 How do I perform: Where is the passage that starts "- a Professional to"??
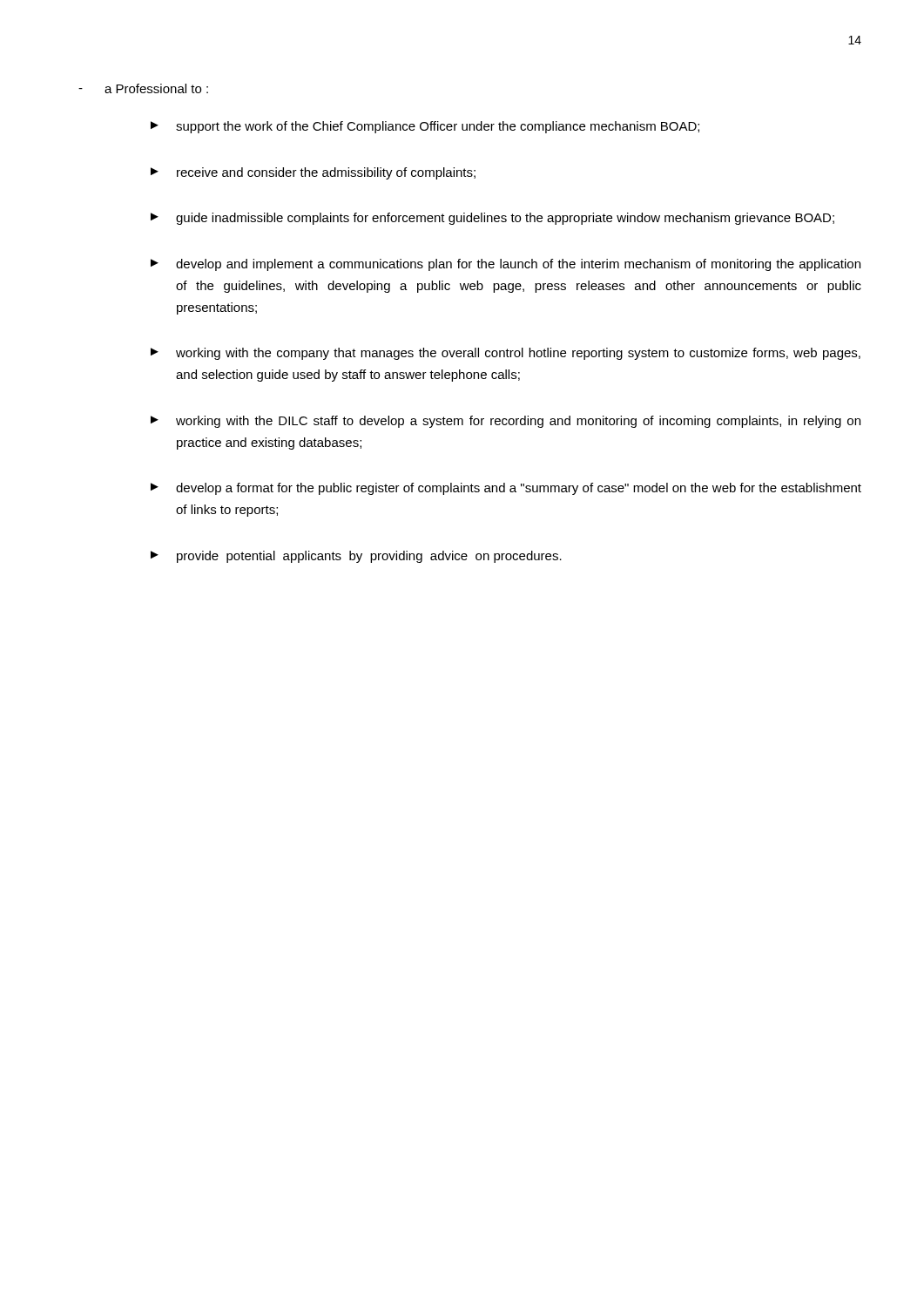[144, 89]
